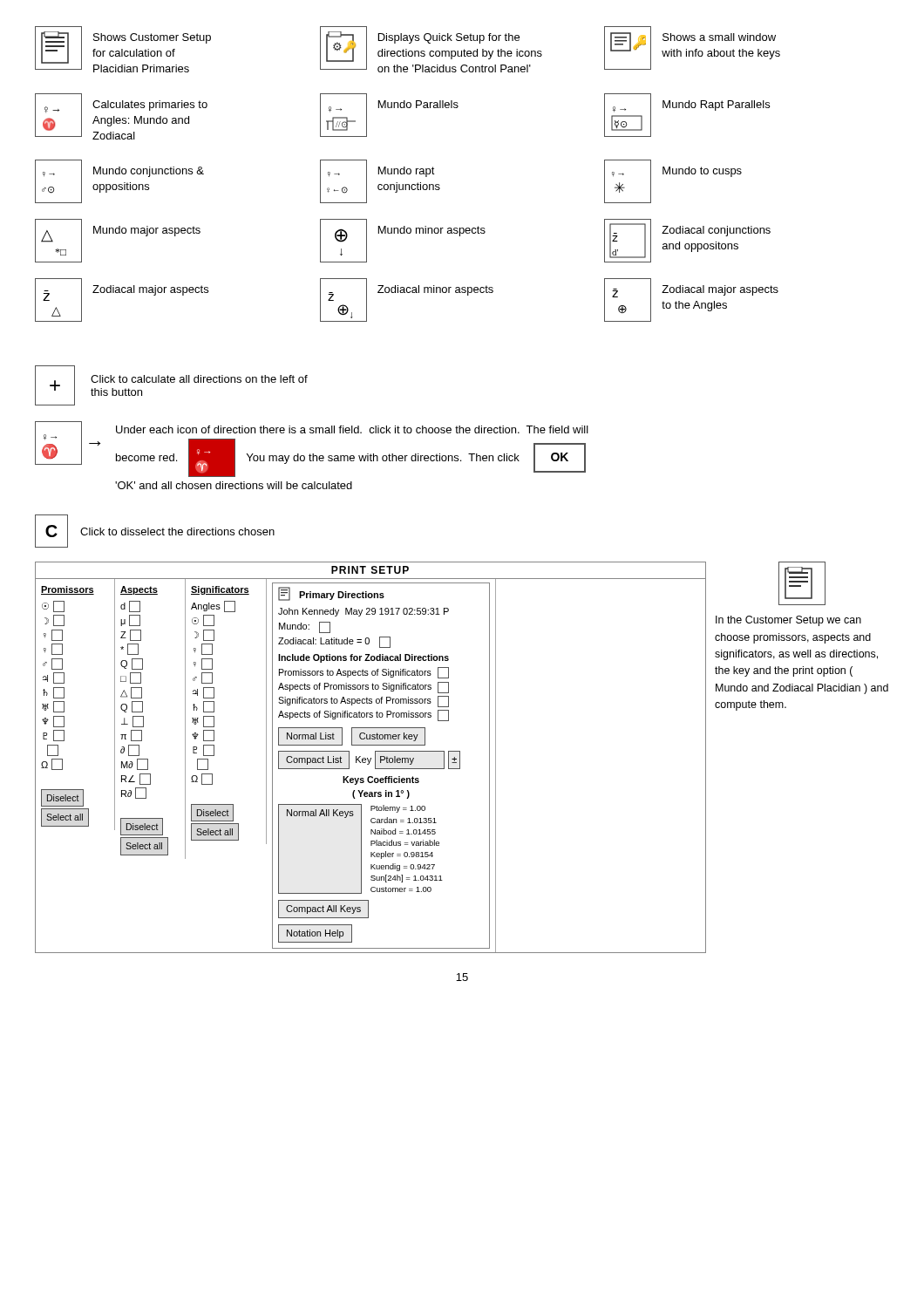Select the text block that says "♀→ ♈ → Under each icon"
The height and width of the screenshot is (1308, 924).
(462, 457)
